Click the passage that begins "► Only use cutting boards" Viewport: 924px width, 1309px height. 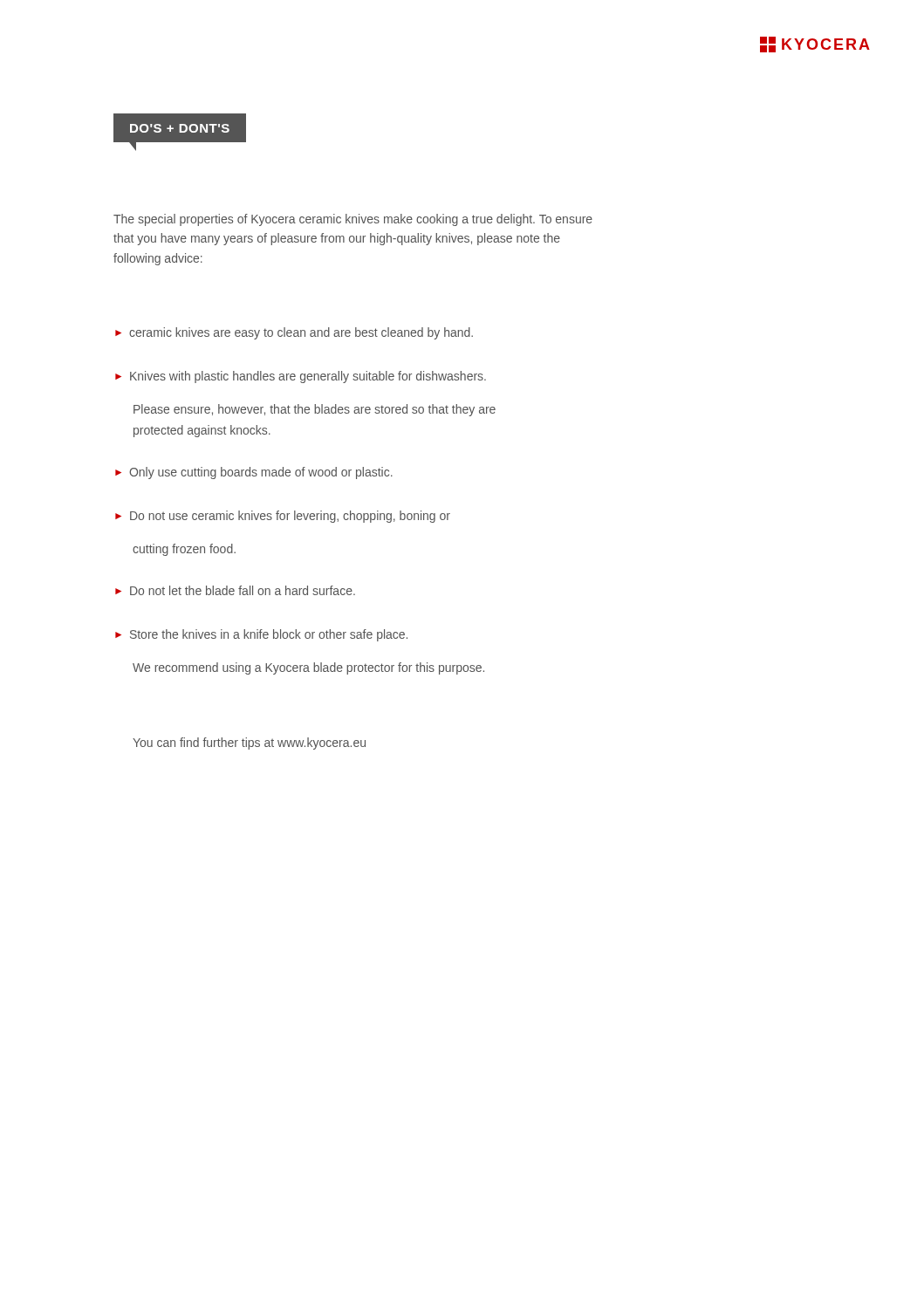(253, 472)
